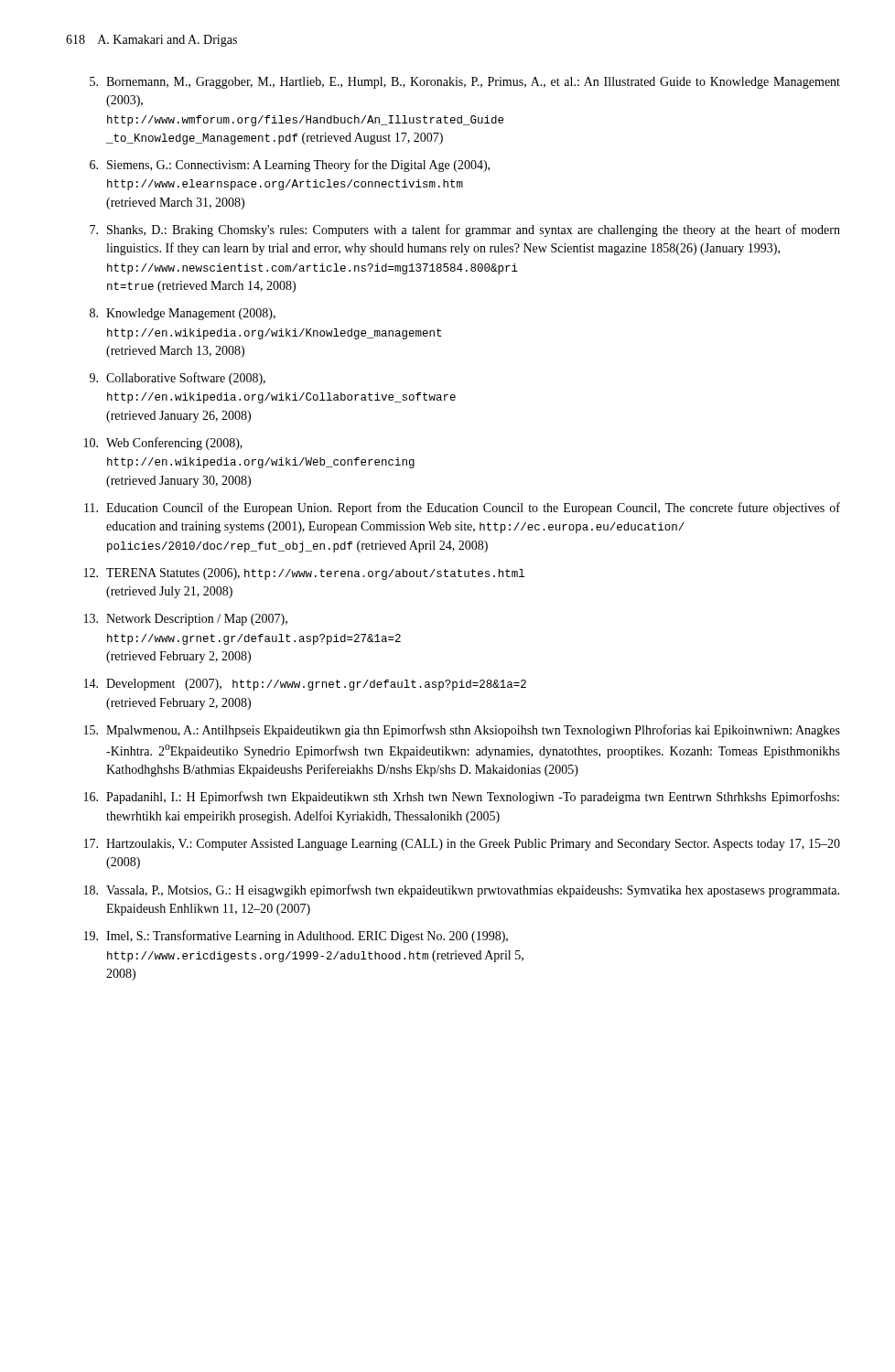Select the text starting "18. Vassala, P., Motsios, G.: H eisagwgikh epimorfwsh"
This screenshot has width=895, height=1372.
click(453, 900)
